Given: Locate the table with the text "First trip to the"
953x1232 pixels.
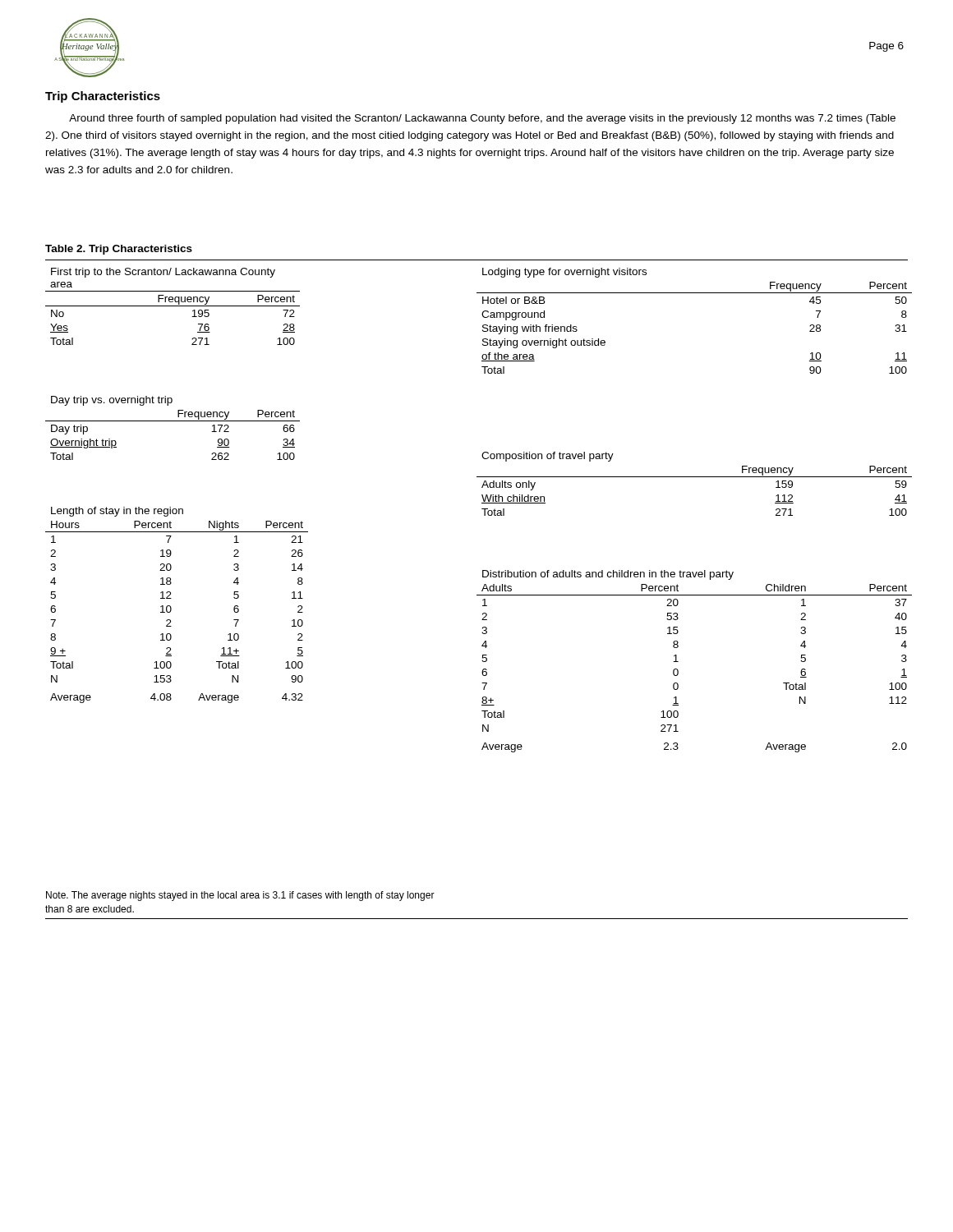Looking at the screenshot, I should pyautogui.click(x=173, y=306).
